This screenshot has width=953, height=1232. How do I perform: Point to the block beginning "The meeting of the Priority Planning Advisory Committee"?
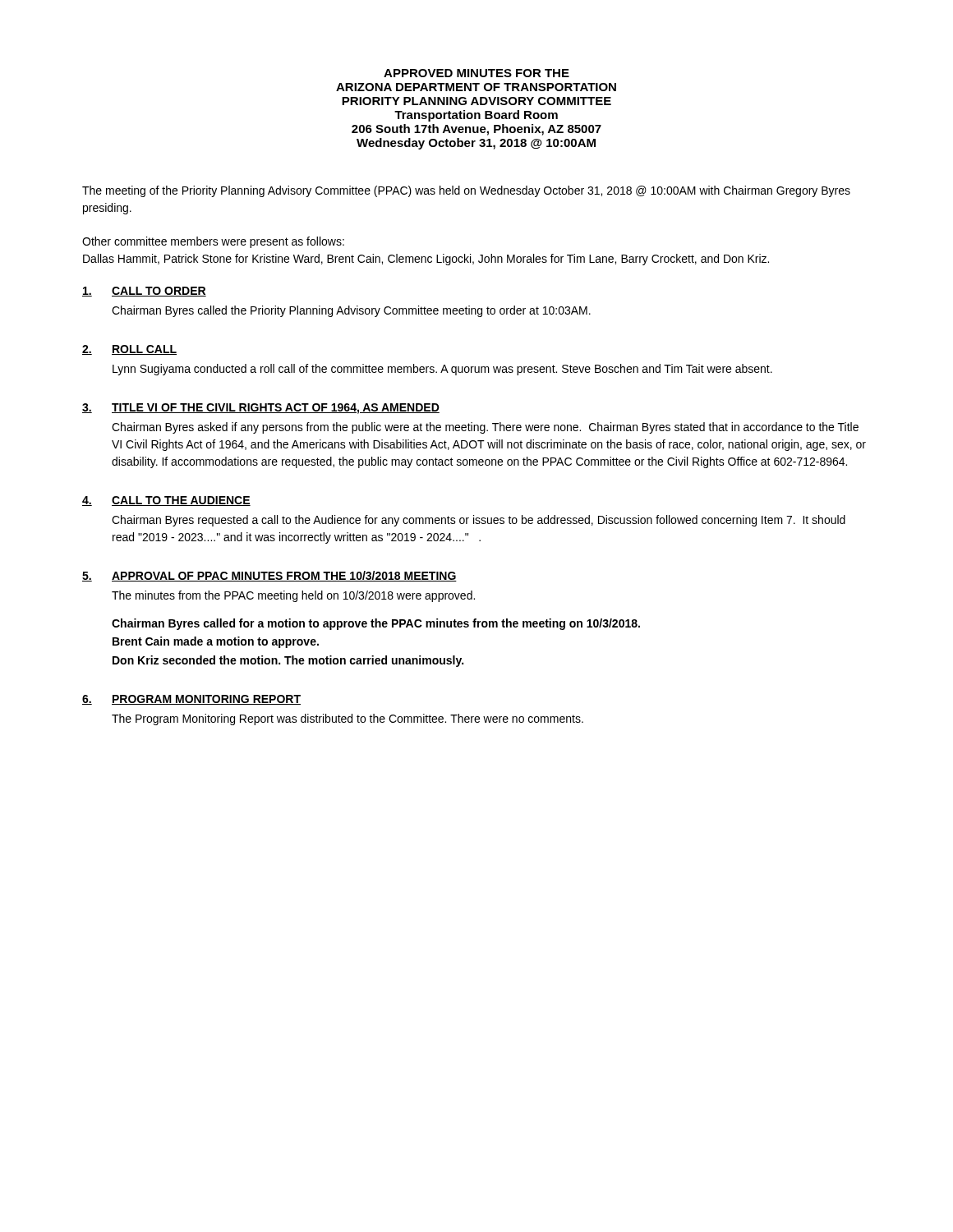pos(466,199)
